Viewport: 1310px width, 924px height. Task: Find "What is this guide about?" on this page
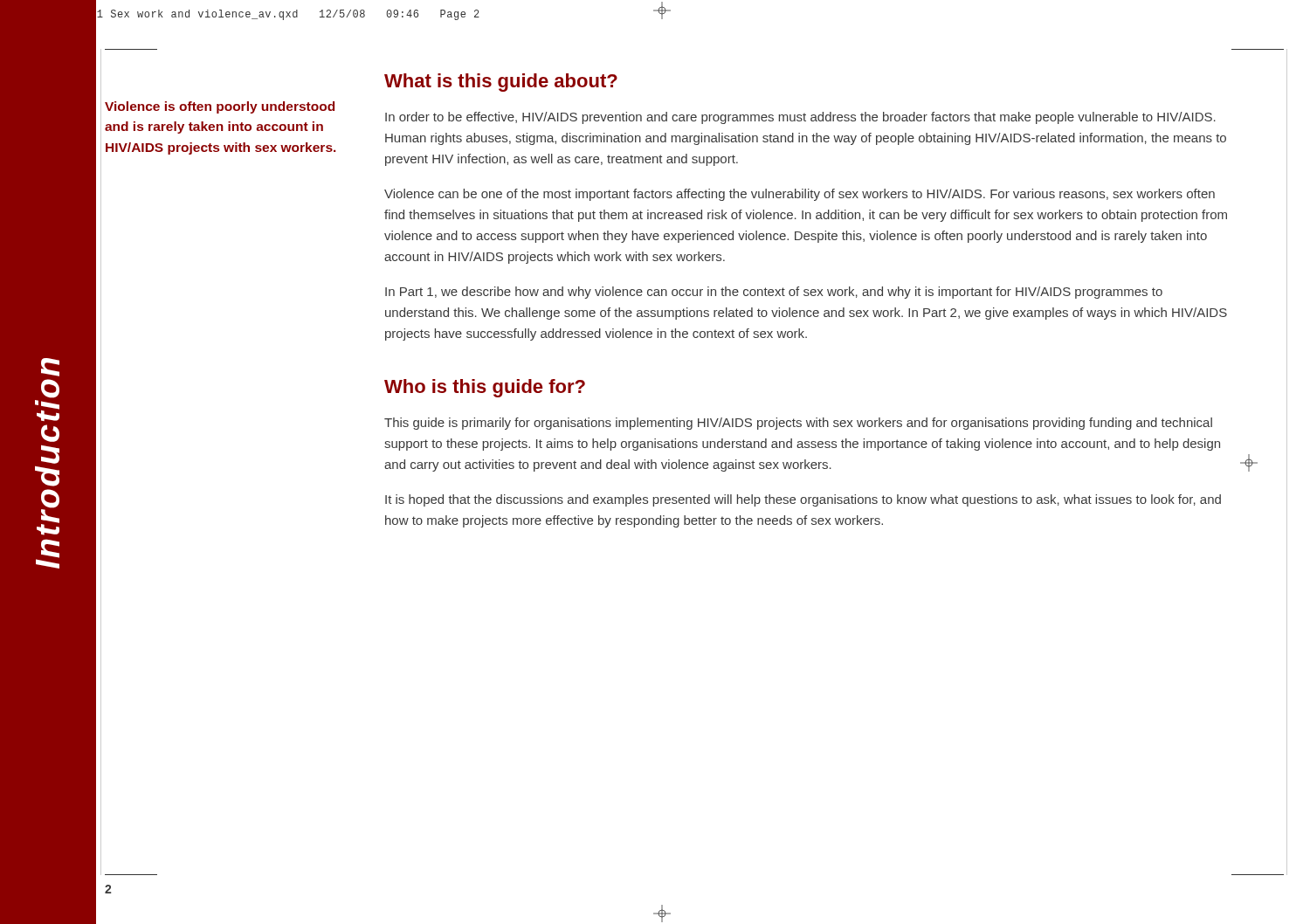click(x=501, y=81)
